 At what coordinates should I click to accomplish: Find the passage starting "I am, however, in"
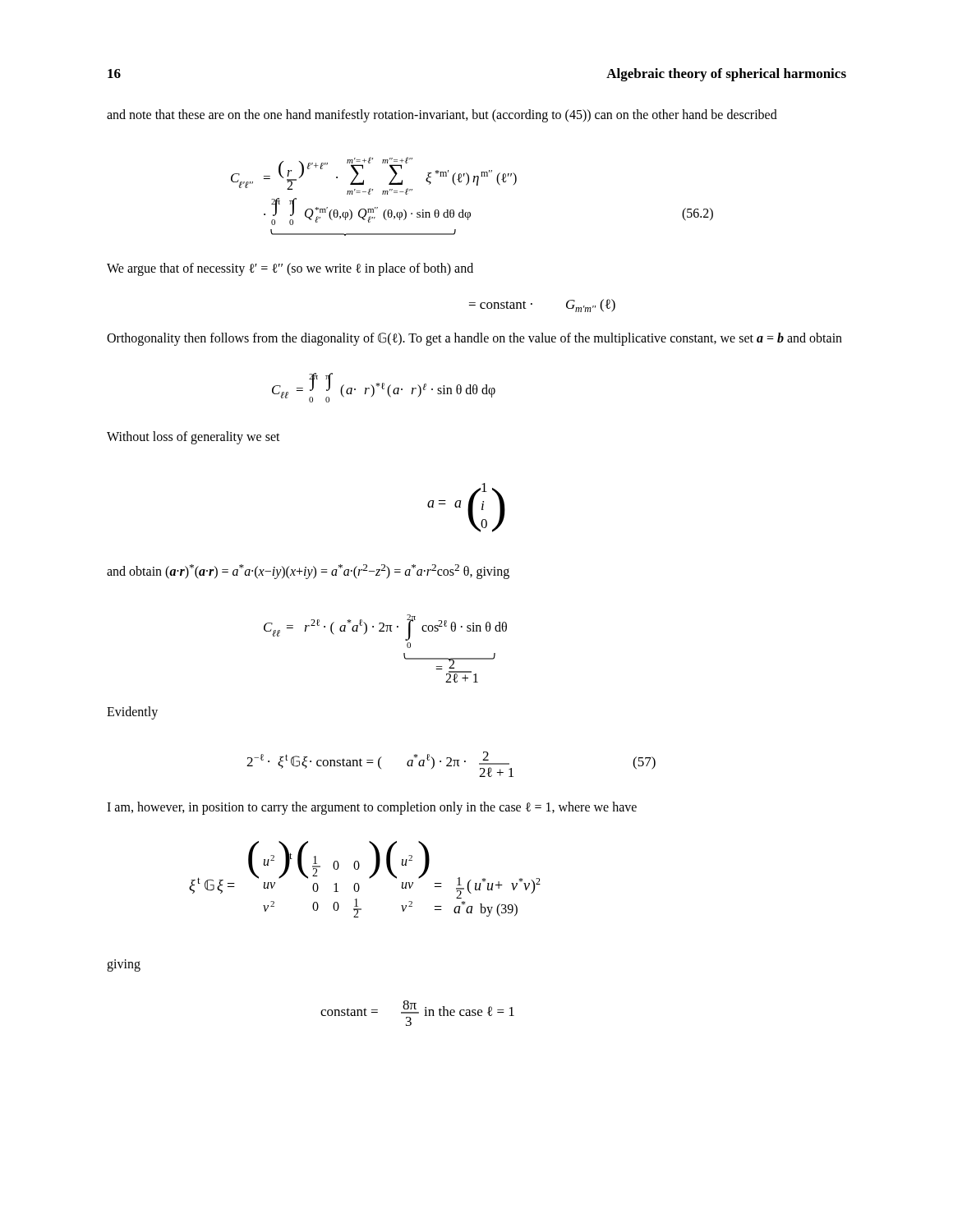coord(476,808)
